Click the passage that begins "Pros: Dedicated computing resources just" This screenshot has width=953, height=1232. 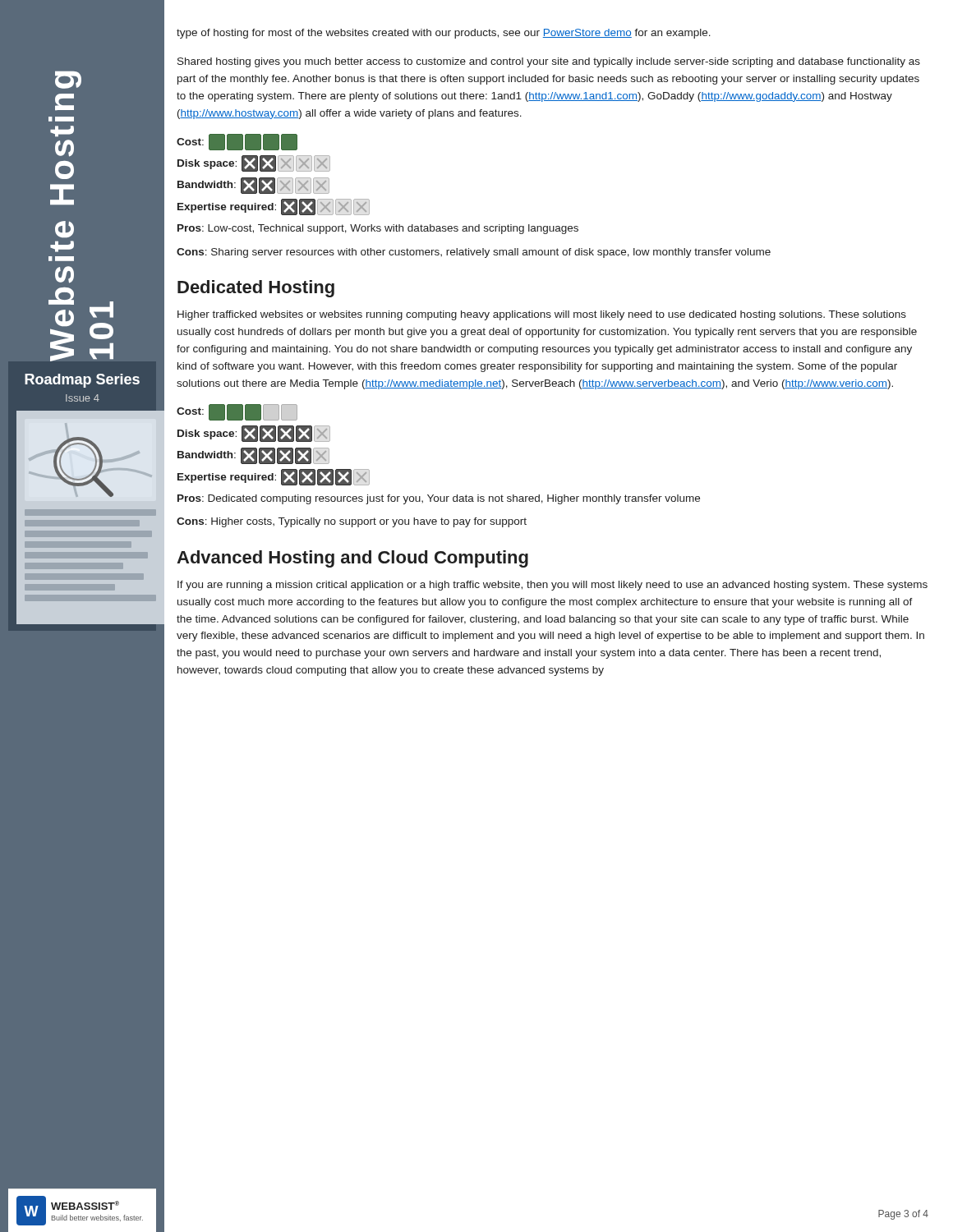(439, 498)
